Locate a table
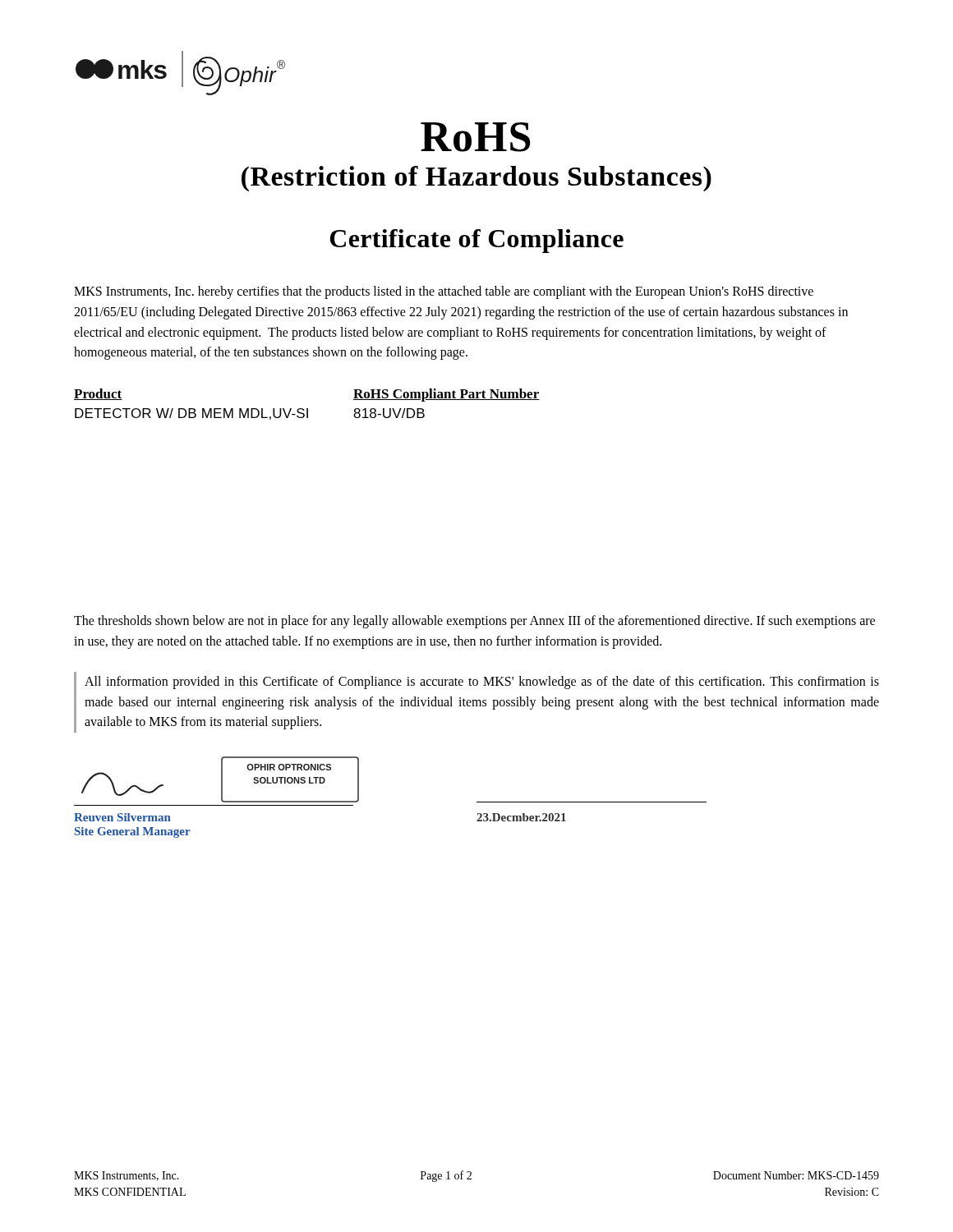Viewport: 953px width, 1232px height. [476, 404]
